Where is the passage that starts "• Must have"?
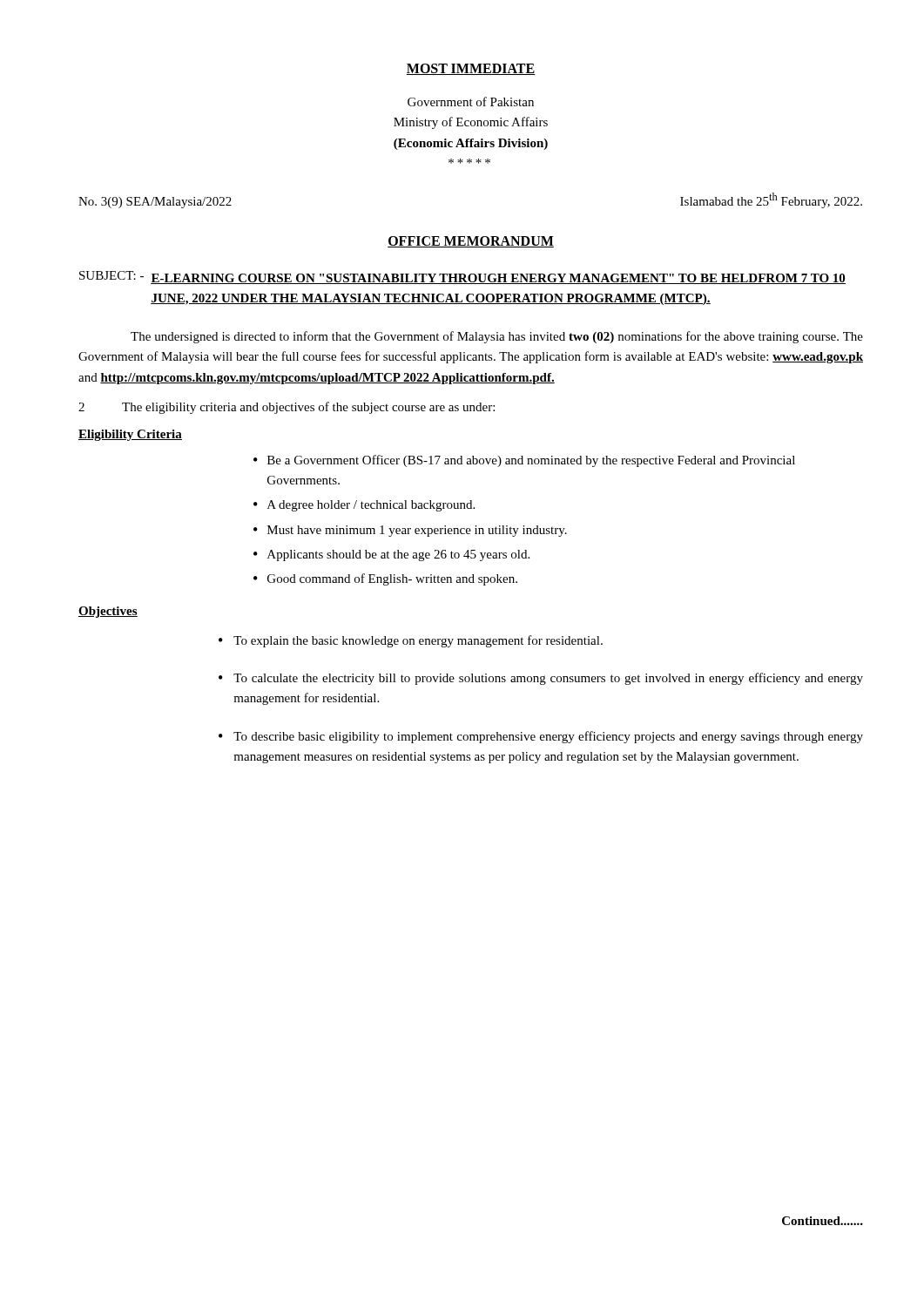This screenshot has height=1307, width=924. pyautogui.click(x=558, y=530)
